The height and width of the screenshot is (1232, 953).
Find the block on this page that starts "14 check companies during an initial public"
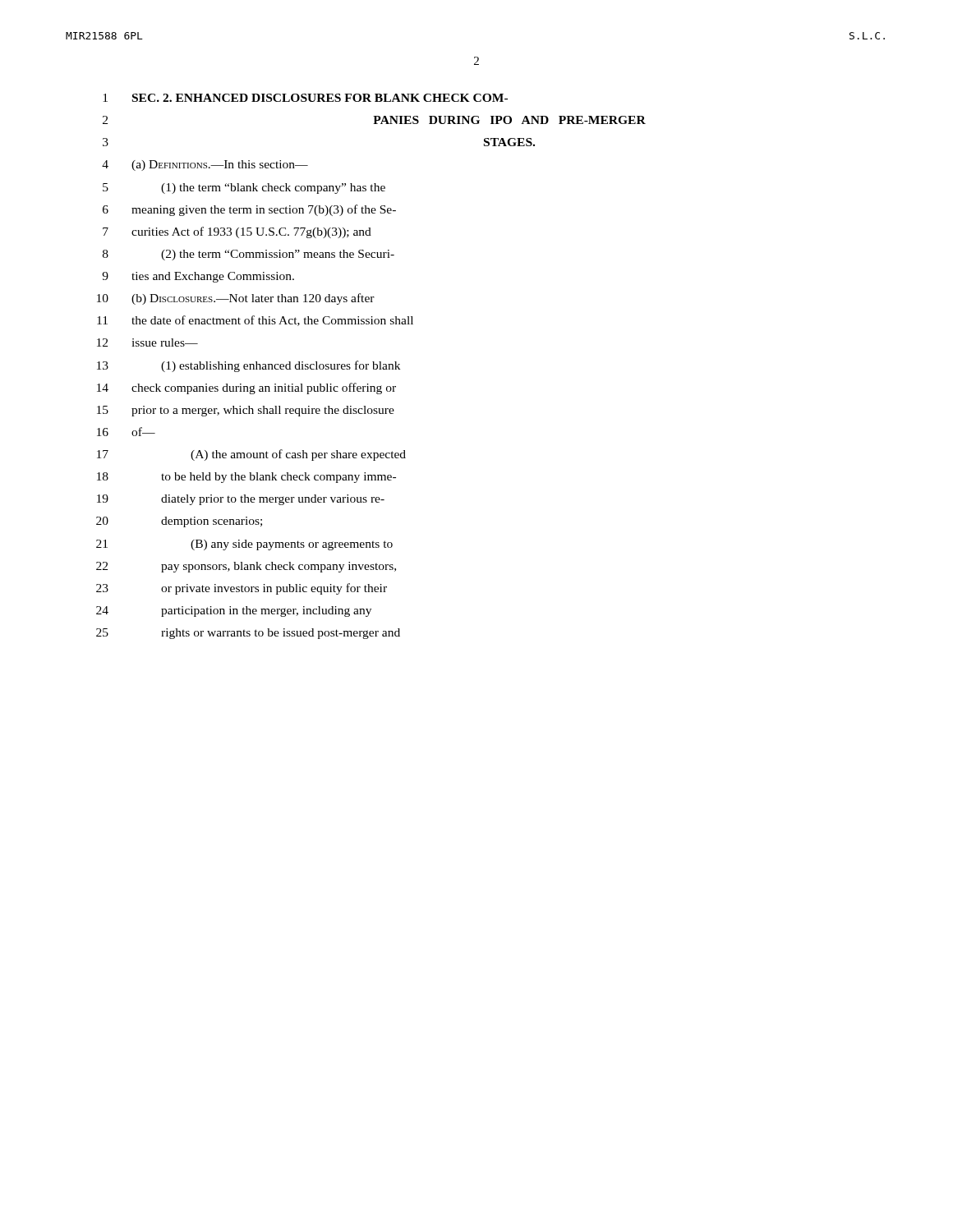point(246,388)
